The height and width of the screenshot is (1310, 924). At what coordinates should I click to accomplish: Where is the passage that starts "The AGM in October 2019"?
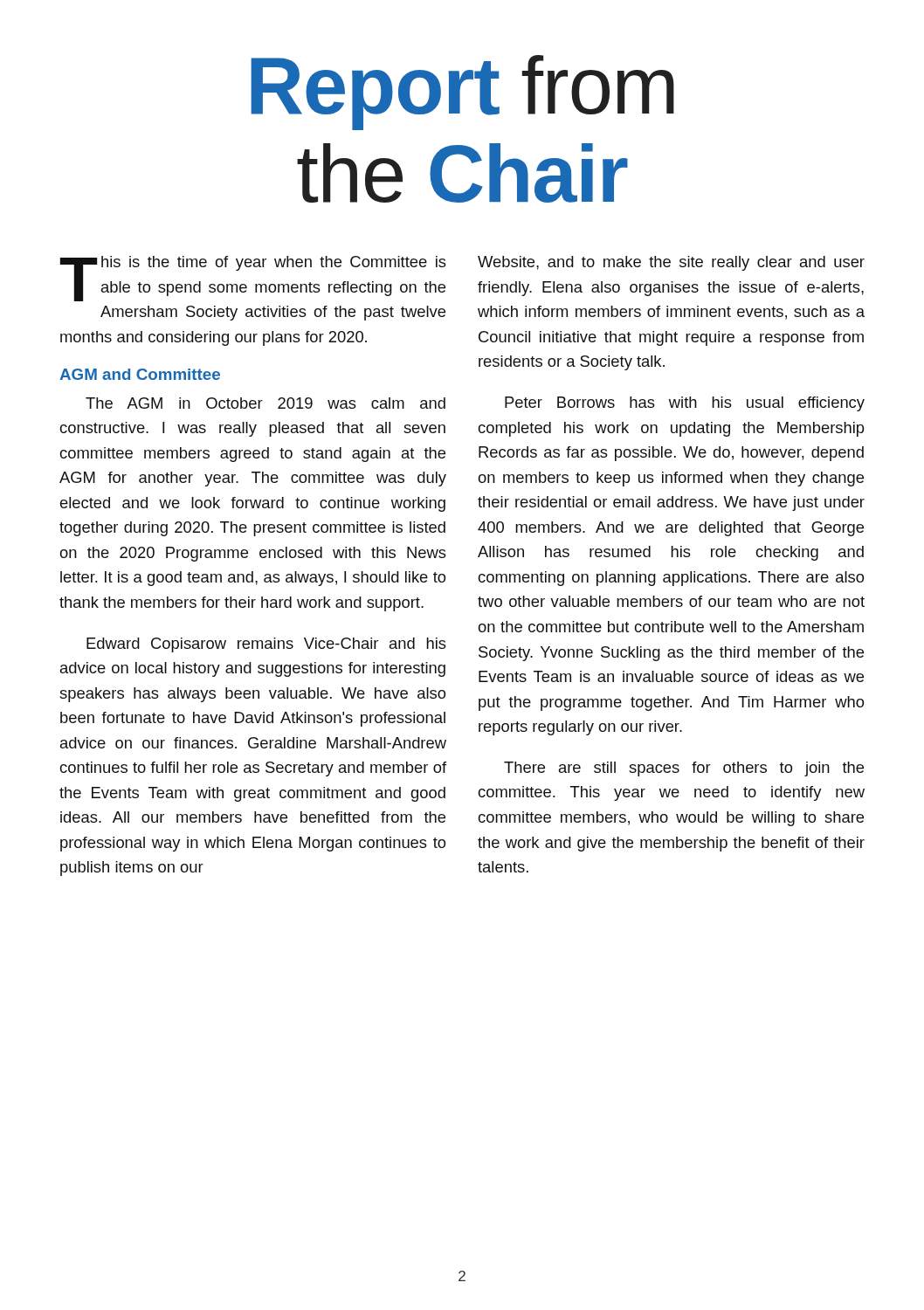tap(253, 635)
